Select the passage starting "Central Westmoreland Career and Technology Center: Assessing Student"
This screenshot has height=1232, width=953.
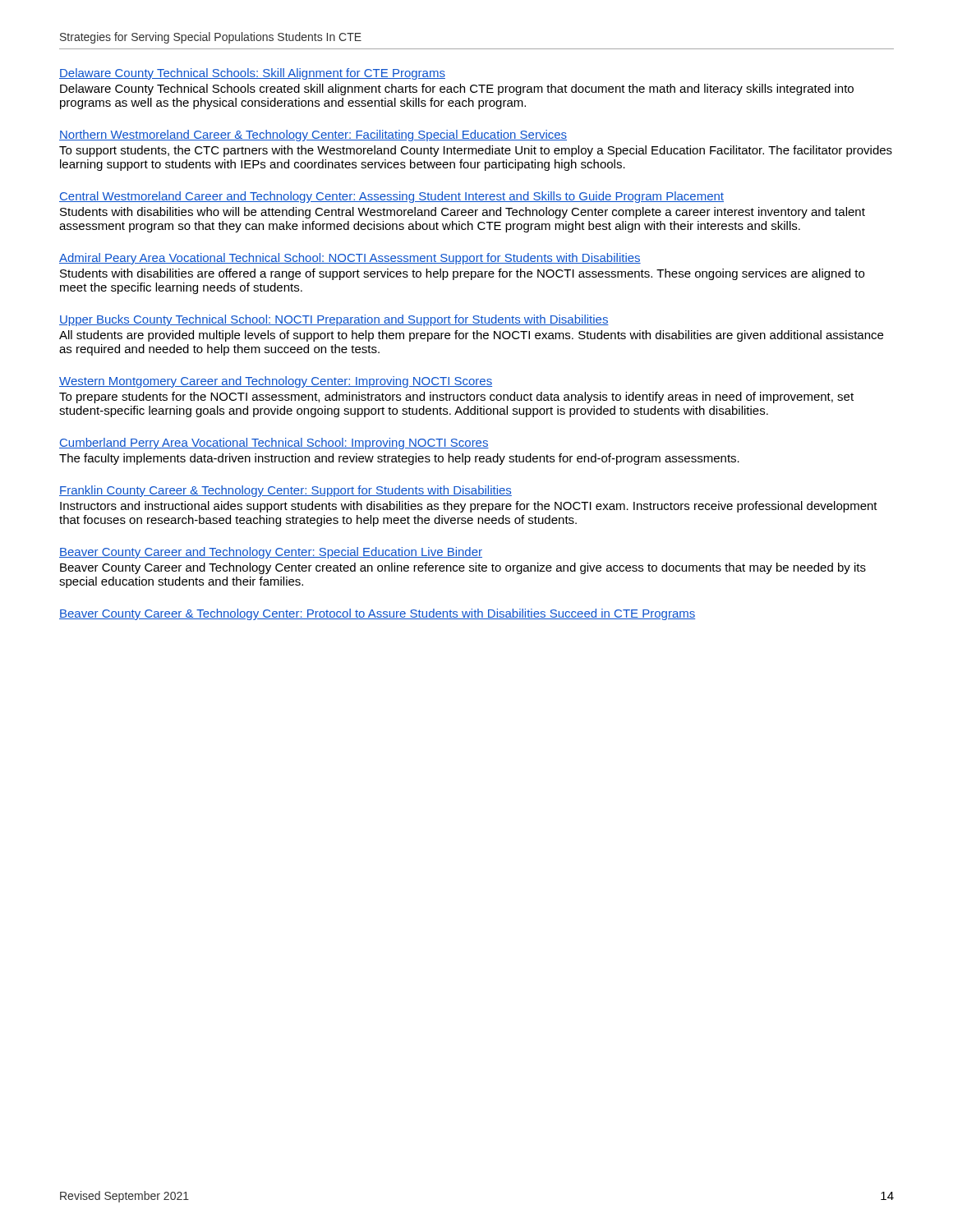point(476,211)
